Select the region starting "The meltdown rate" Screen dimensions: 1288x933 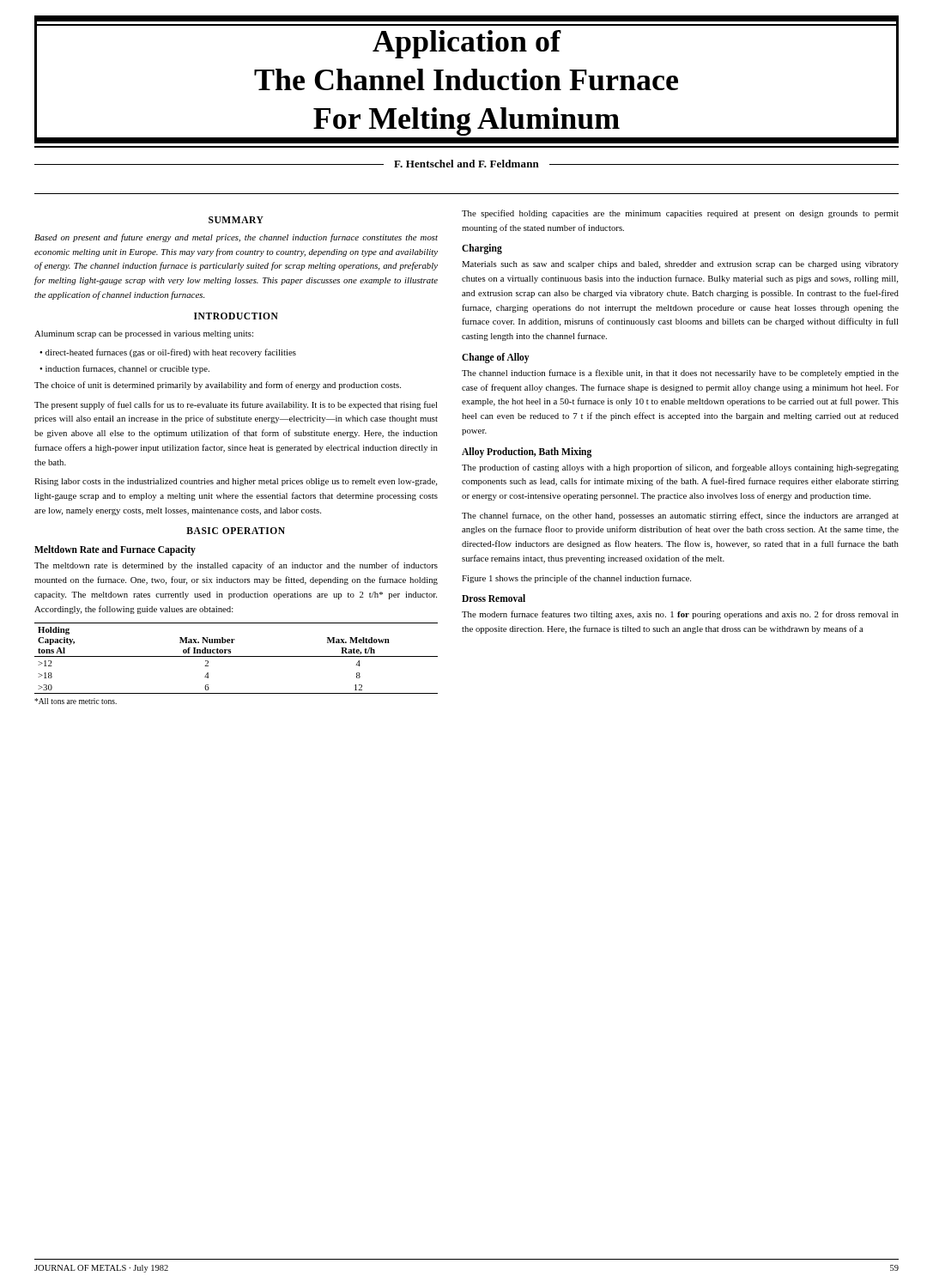tap(236, 587)
